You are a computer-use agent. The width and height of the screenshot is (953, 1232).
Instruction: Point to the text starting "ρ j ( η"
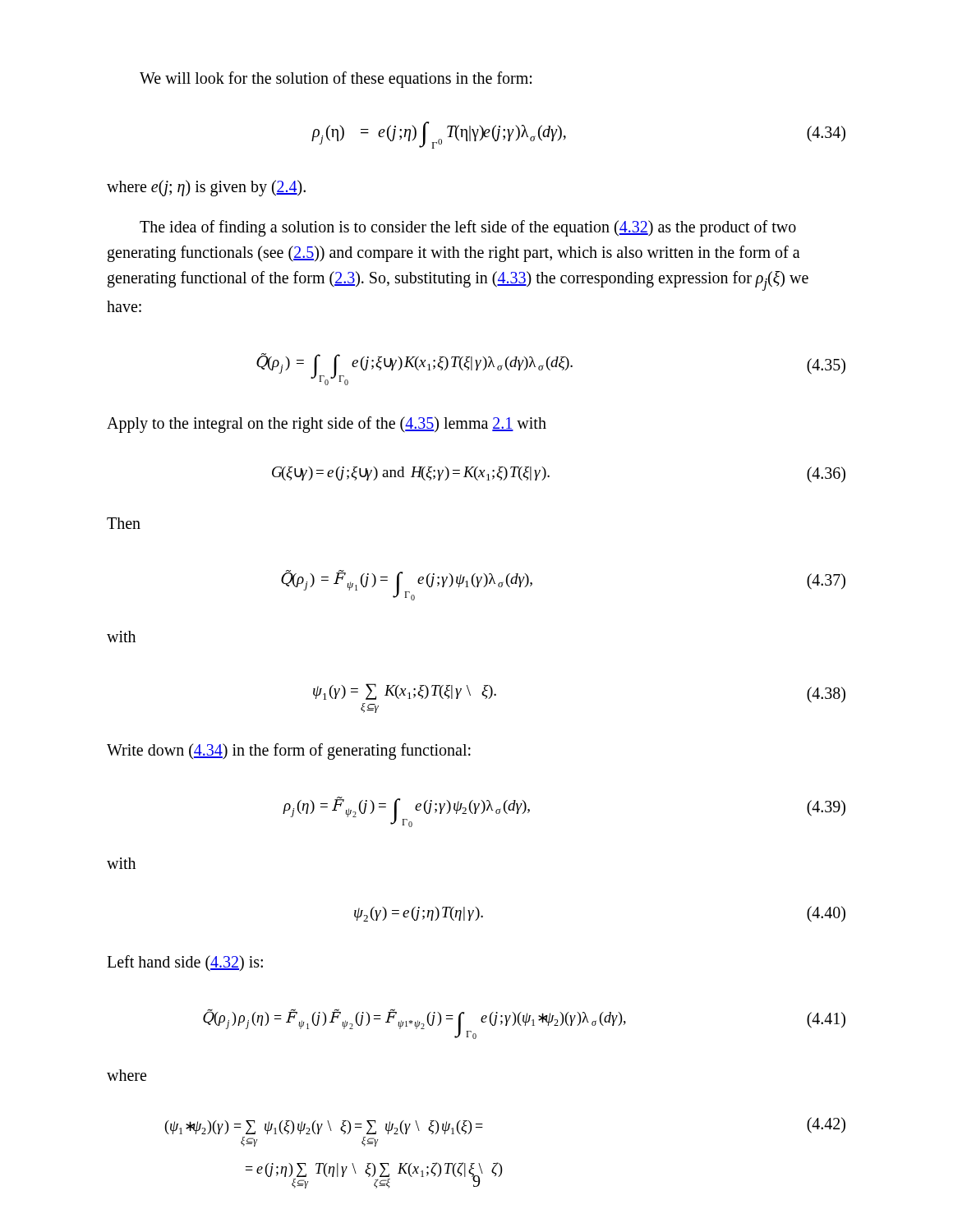pyautogui.click(x=395, y=812)
